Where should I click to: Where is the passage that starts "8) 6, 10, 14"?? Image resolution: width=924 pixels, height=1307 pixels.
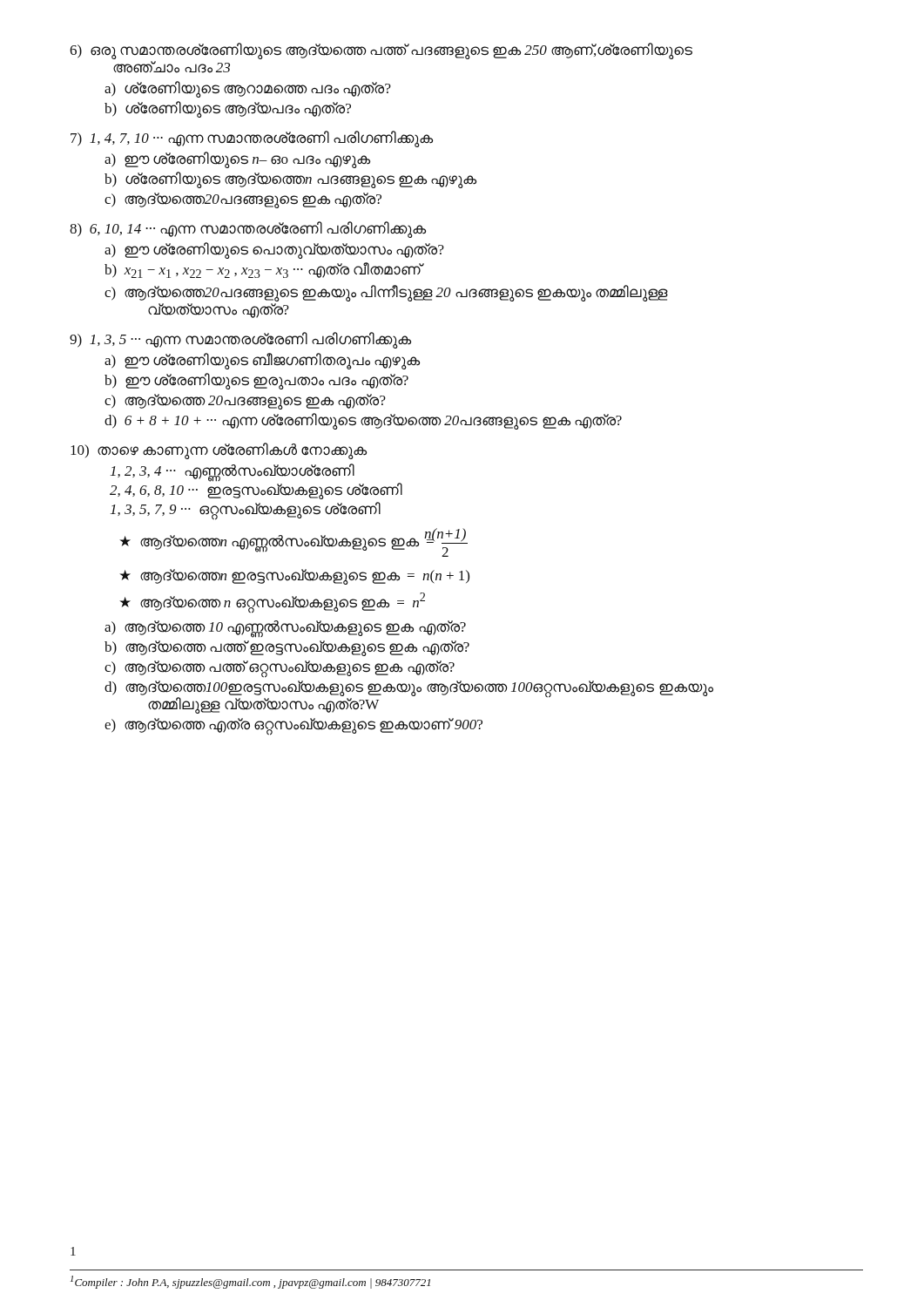point(248,230)
